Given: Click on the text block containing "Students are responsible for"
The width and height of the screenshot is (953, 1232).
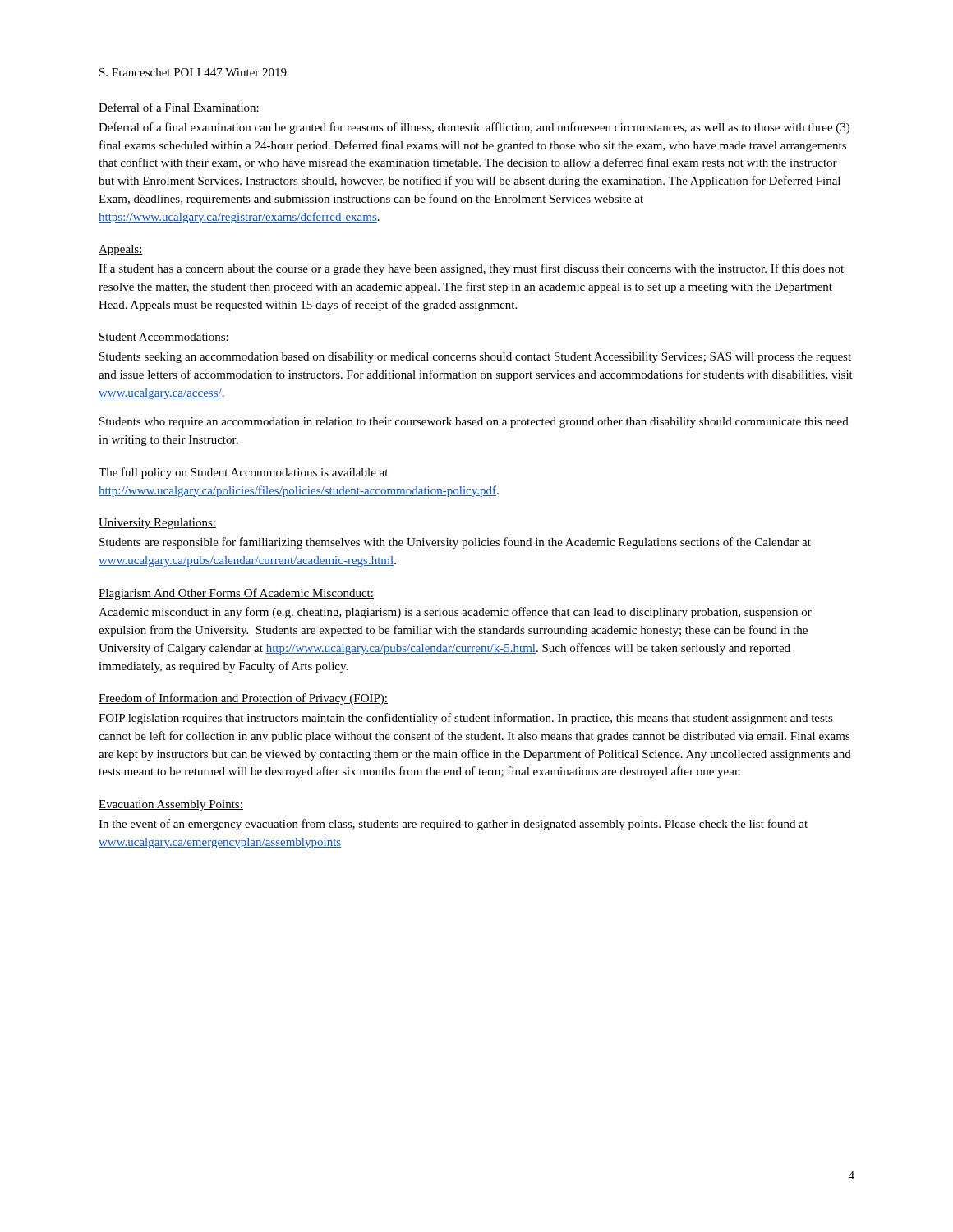Looking at the screenshot, I should 455,551.
